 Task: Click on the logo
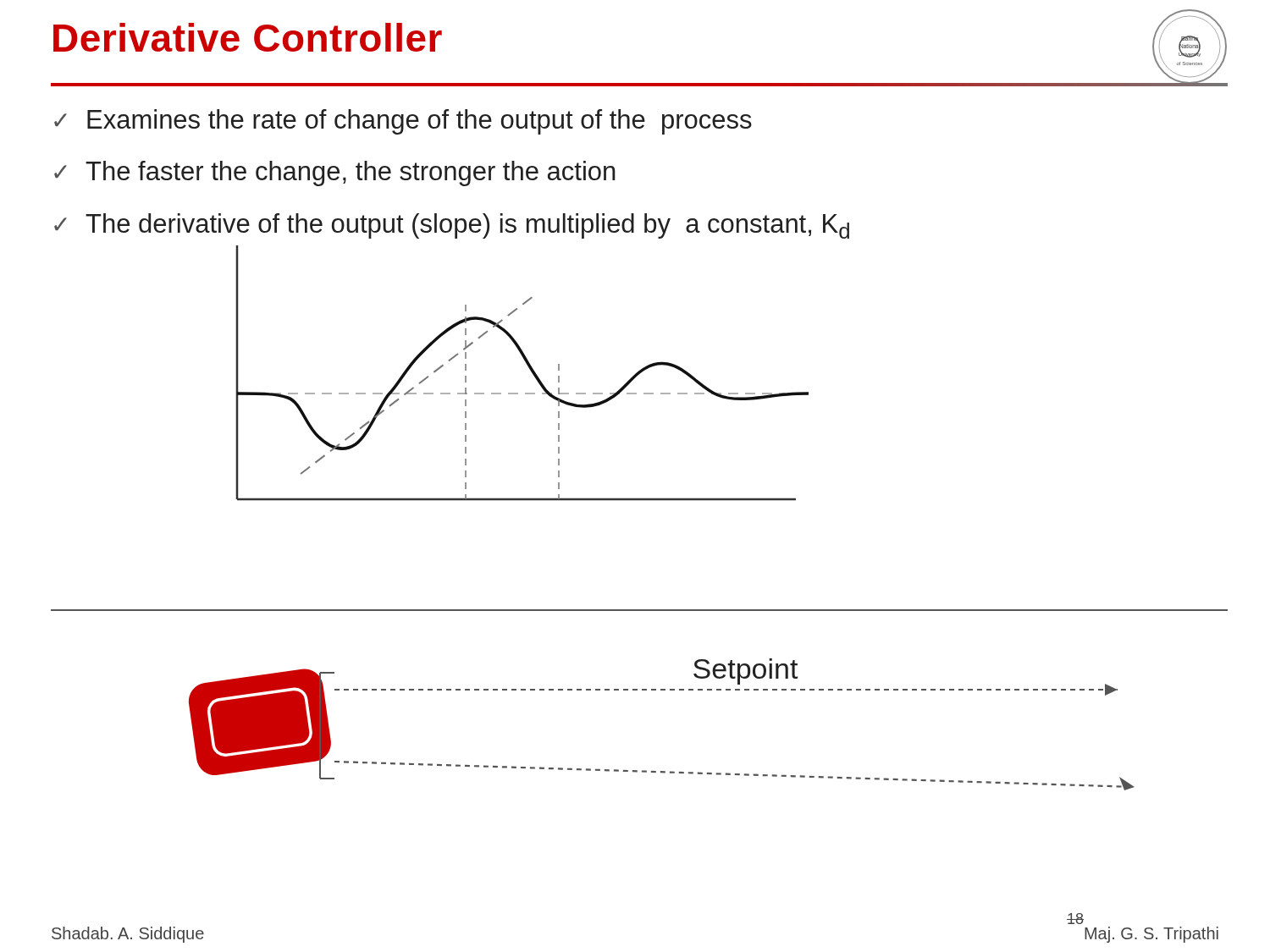point(1190,47)
